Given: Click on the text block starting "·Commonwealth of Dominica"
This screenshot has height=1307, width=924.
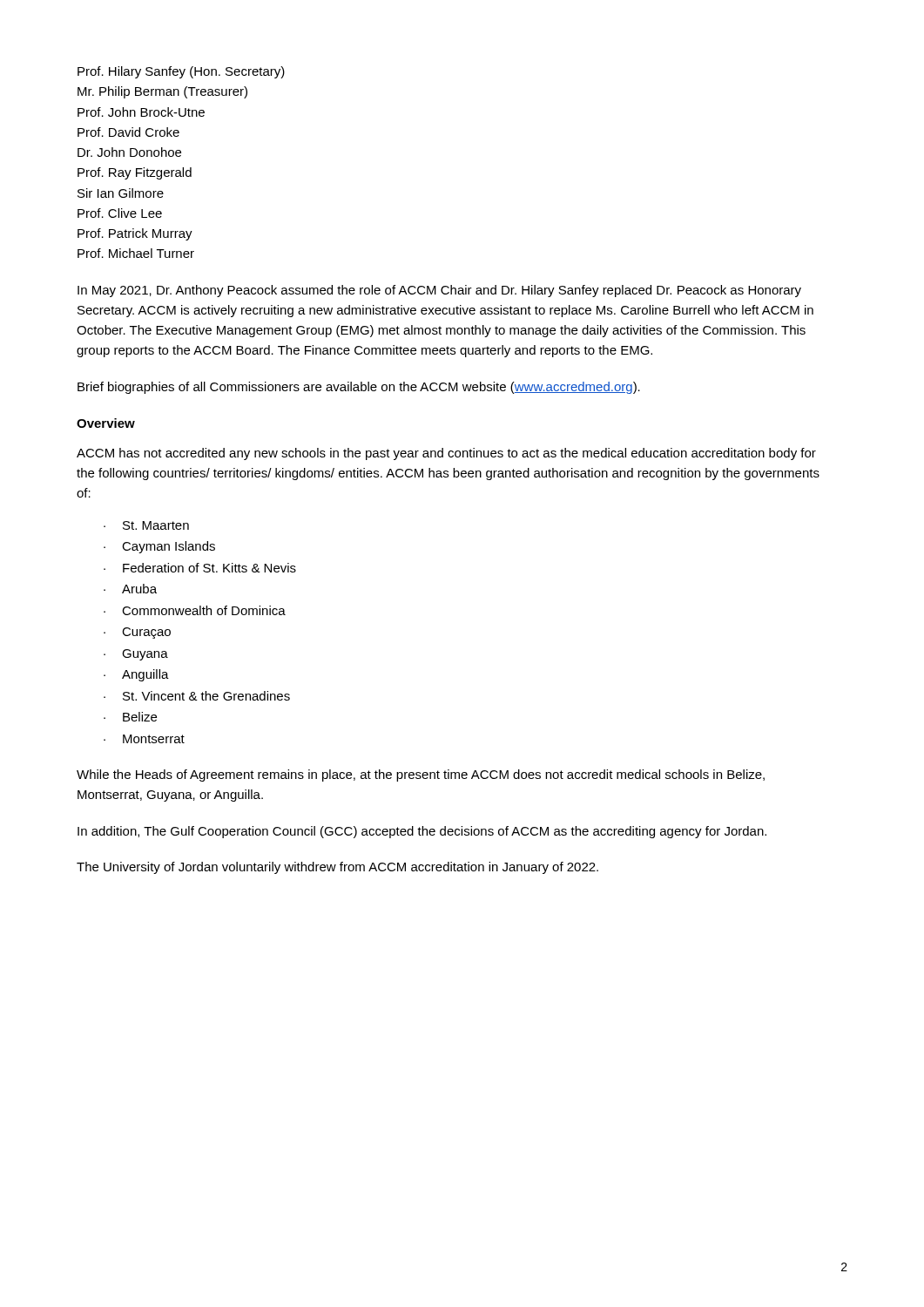Looking at the screenshot, I should click(x=194, y=611).
